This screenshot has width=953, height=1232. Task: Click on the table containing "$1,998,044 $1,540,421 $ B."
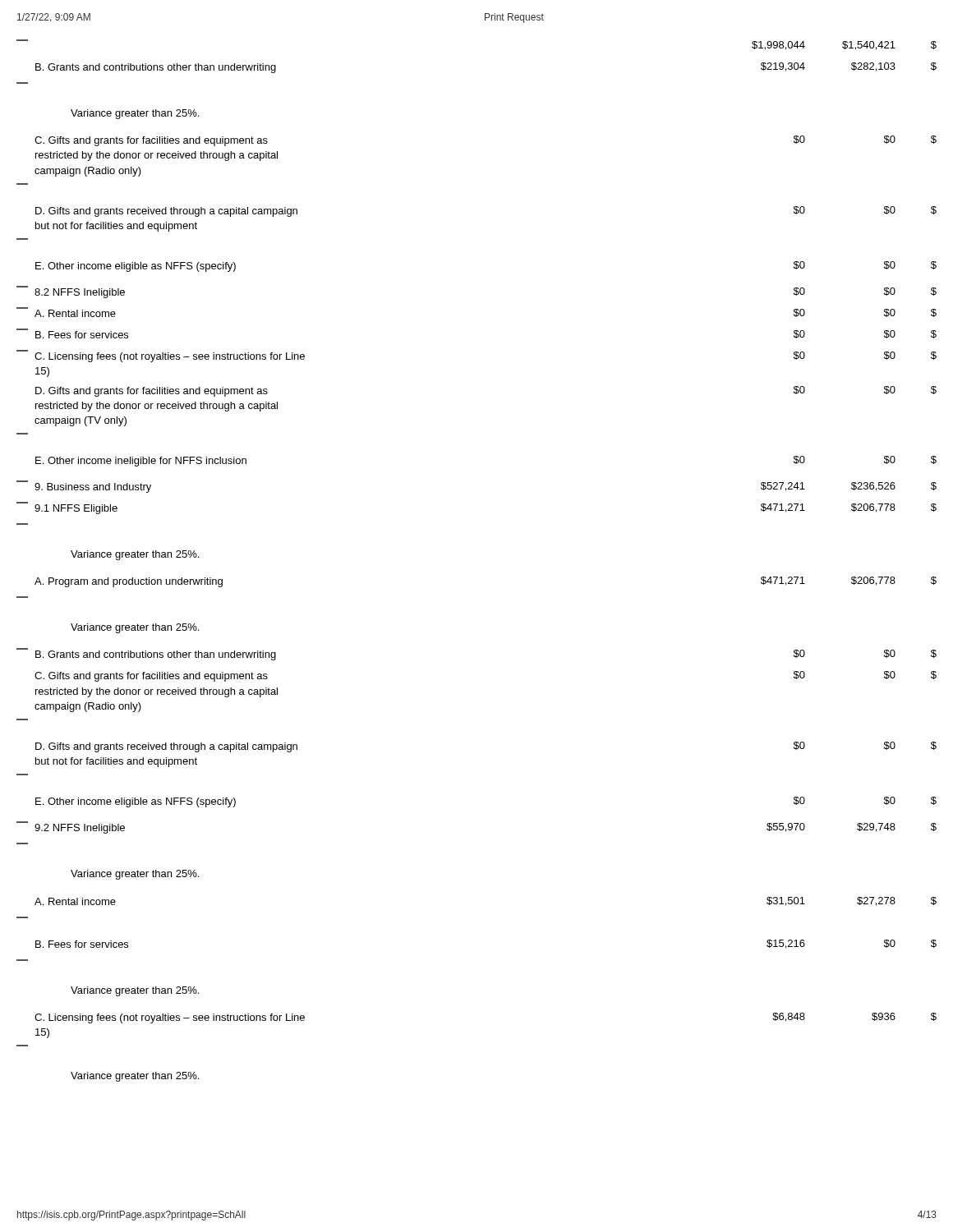(x=476, y=561)
